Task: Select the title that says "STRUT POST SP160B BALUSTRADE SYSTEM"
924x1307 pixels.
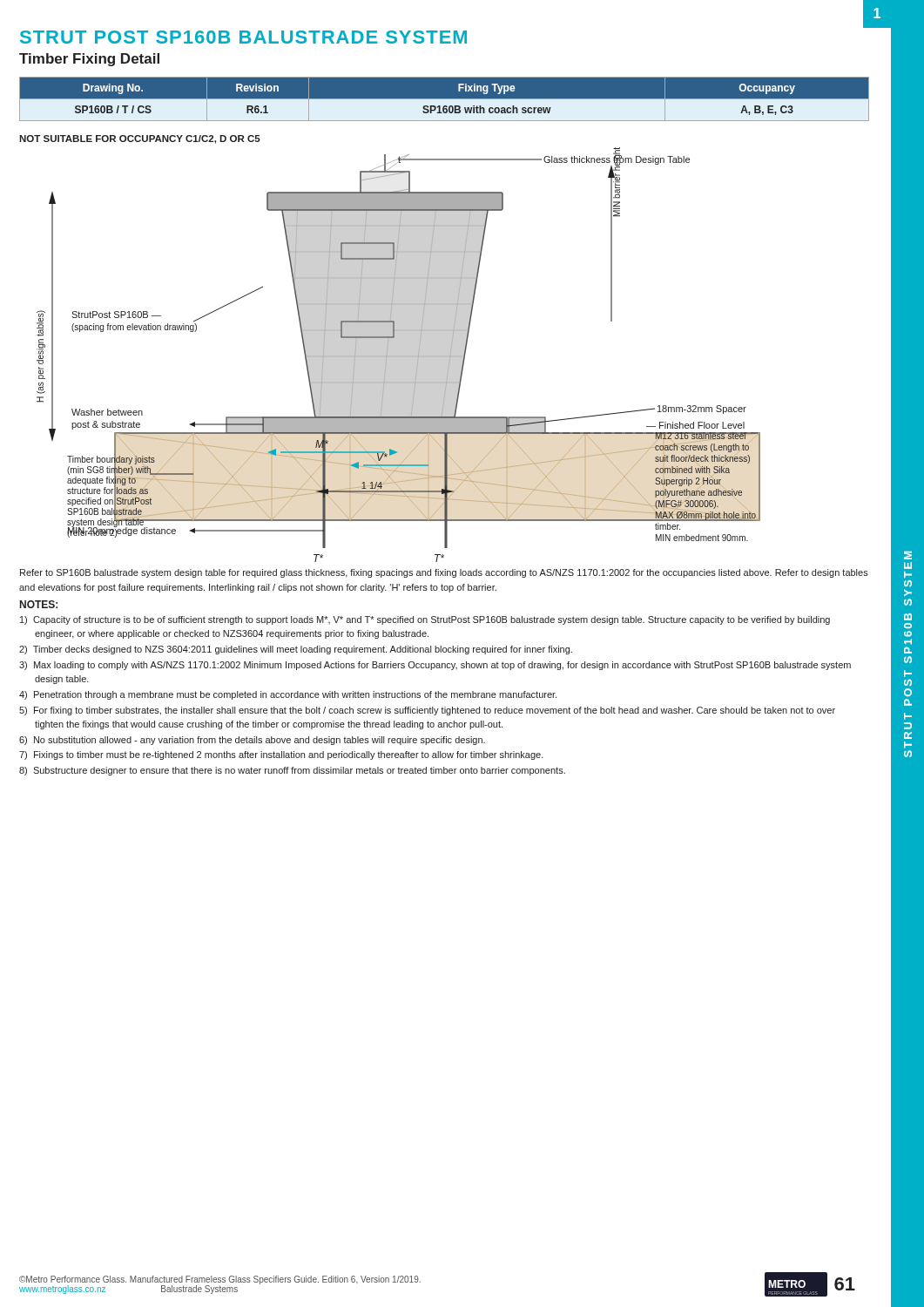Action: pos(244,37)
